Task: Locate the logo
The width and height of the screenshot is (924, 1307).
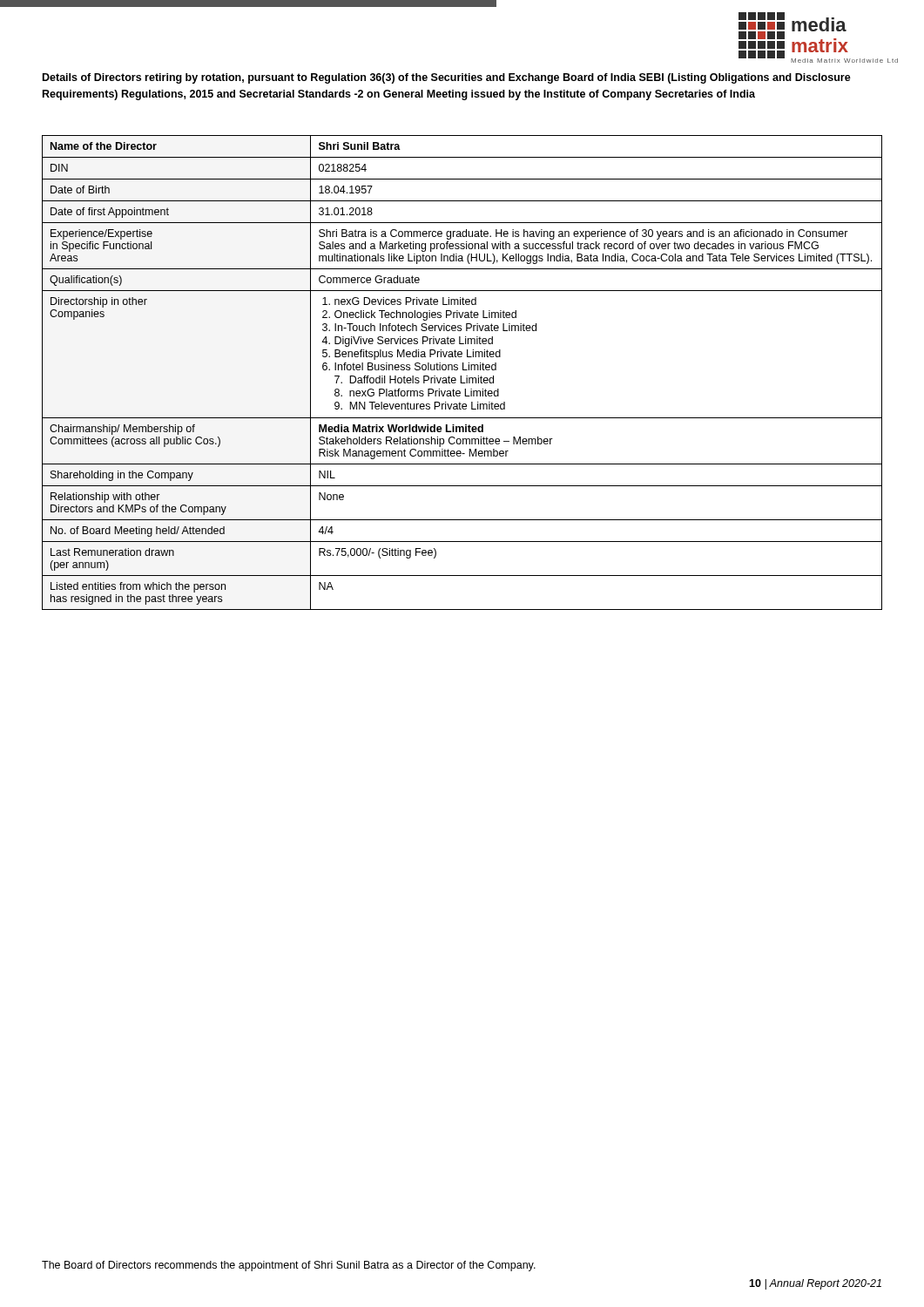Action: coord(817,37)
